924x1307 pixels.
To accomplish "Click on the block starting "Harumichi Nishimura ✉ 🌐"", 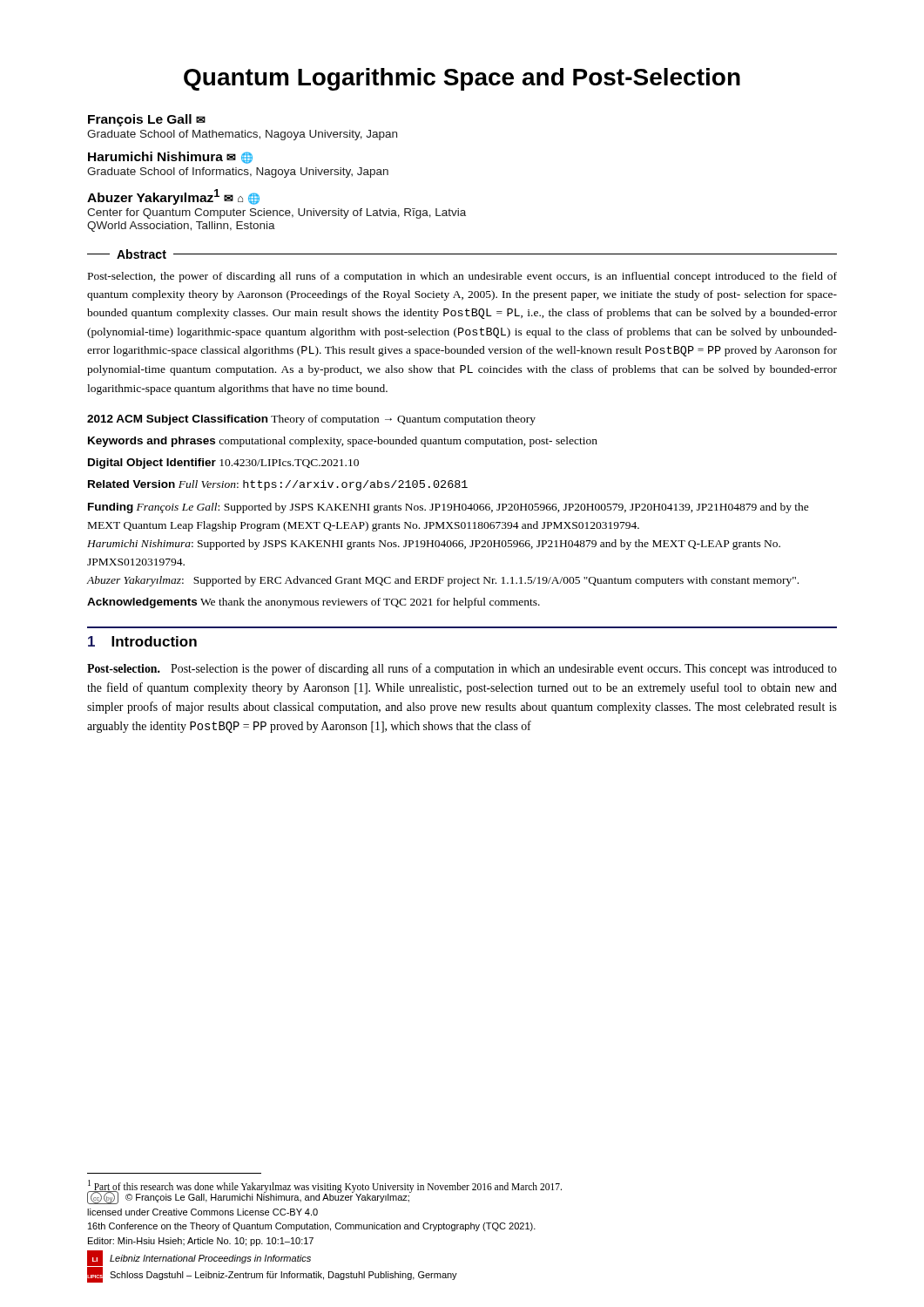I will (x=170, y=158).
